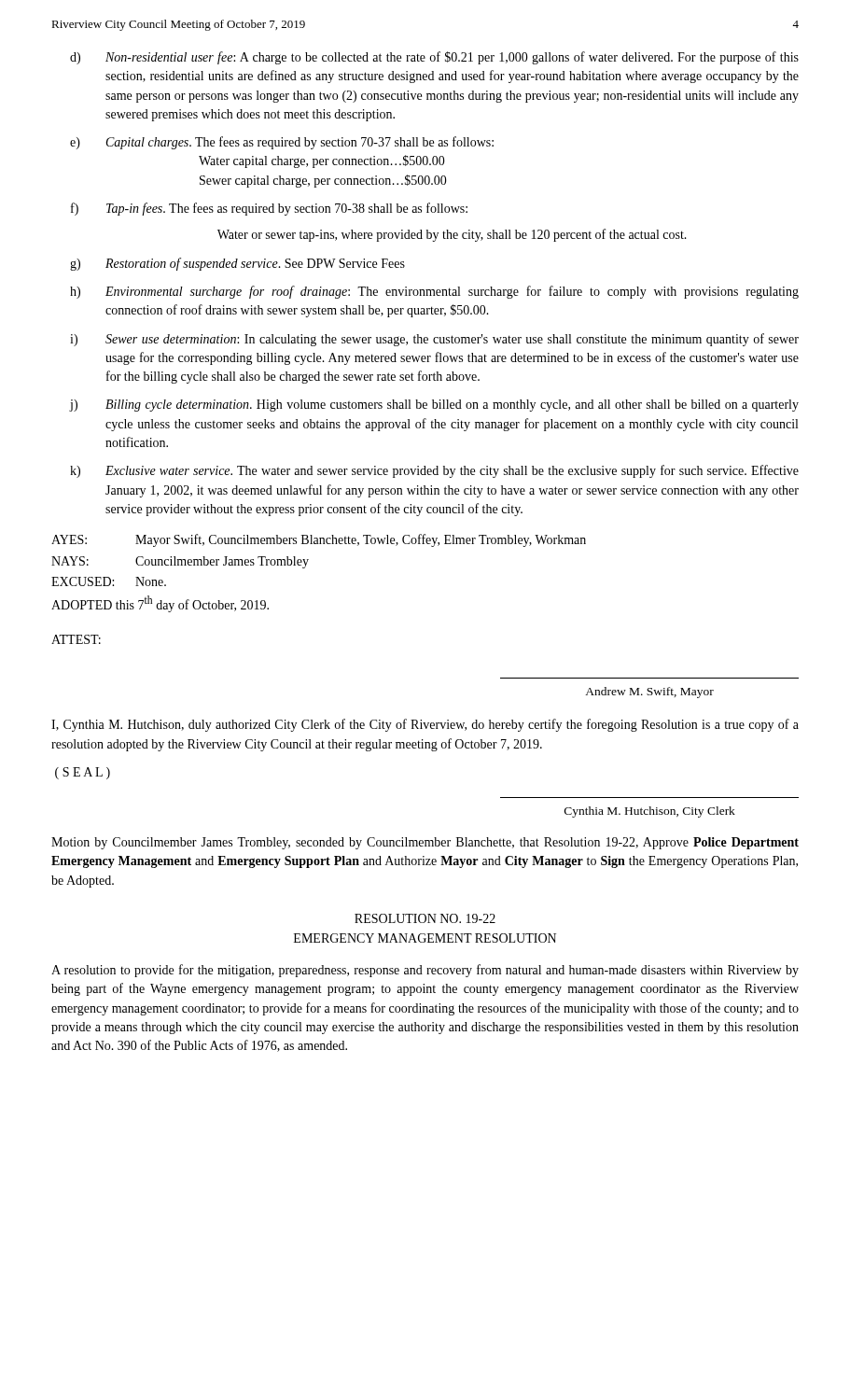Find the block starting "h) Environmental surcharge for"
Image resolution: width=850 pixels, height=1400 pixels.
(425, 302)
